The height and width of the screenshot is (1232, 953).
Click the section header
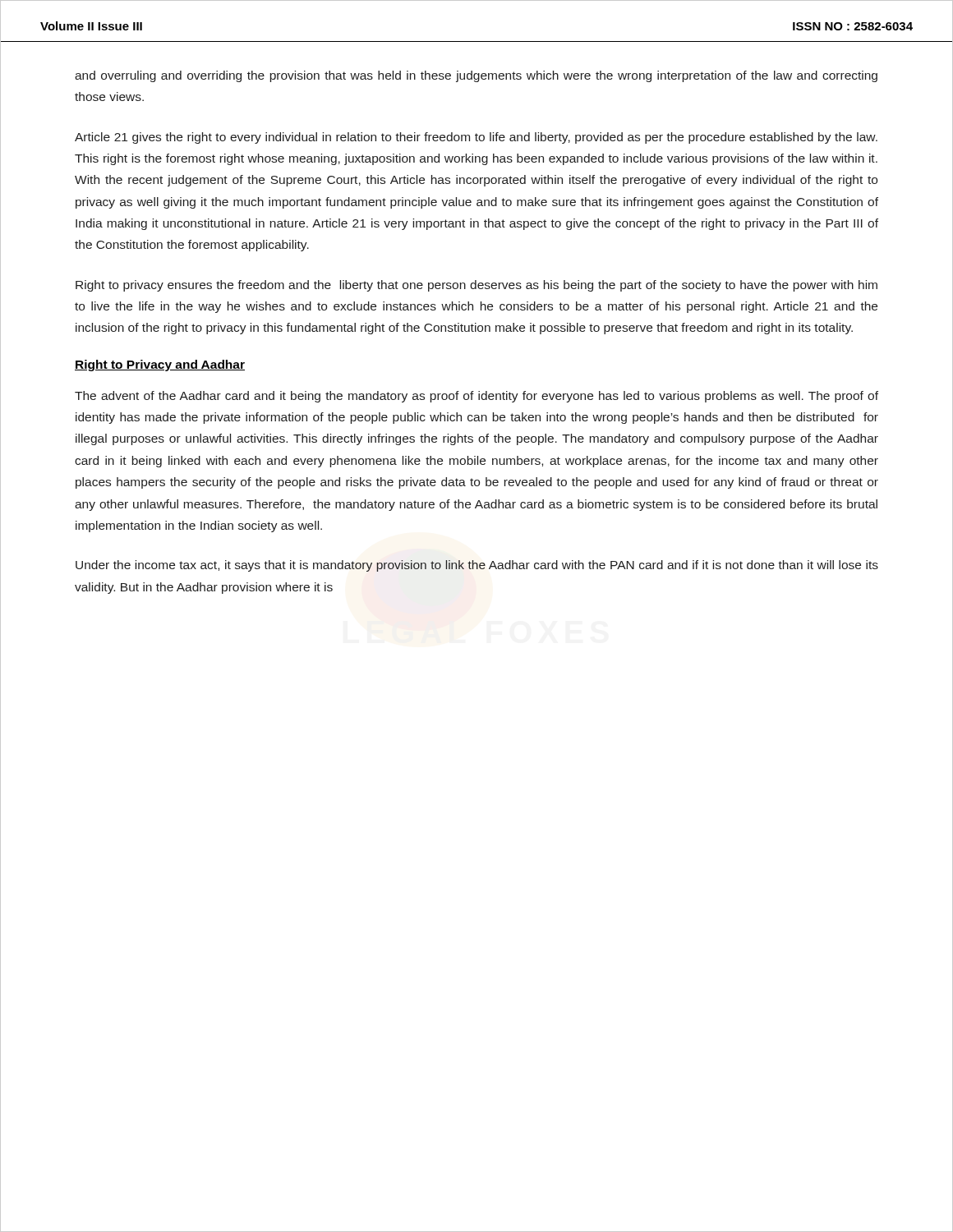[160, 364]
